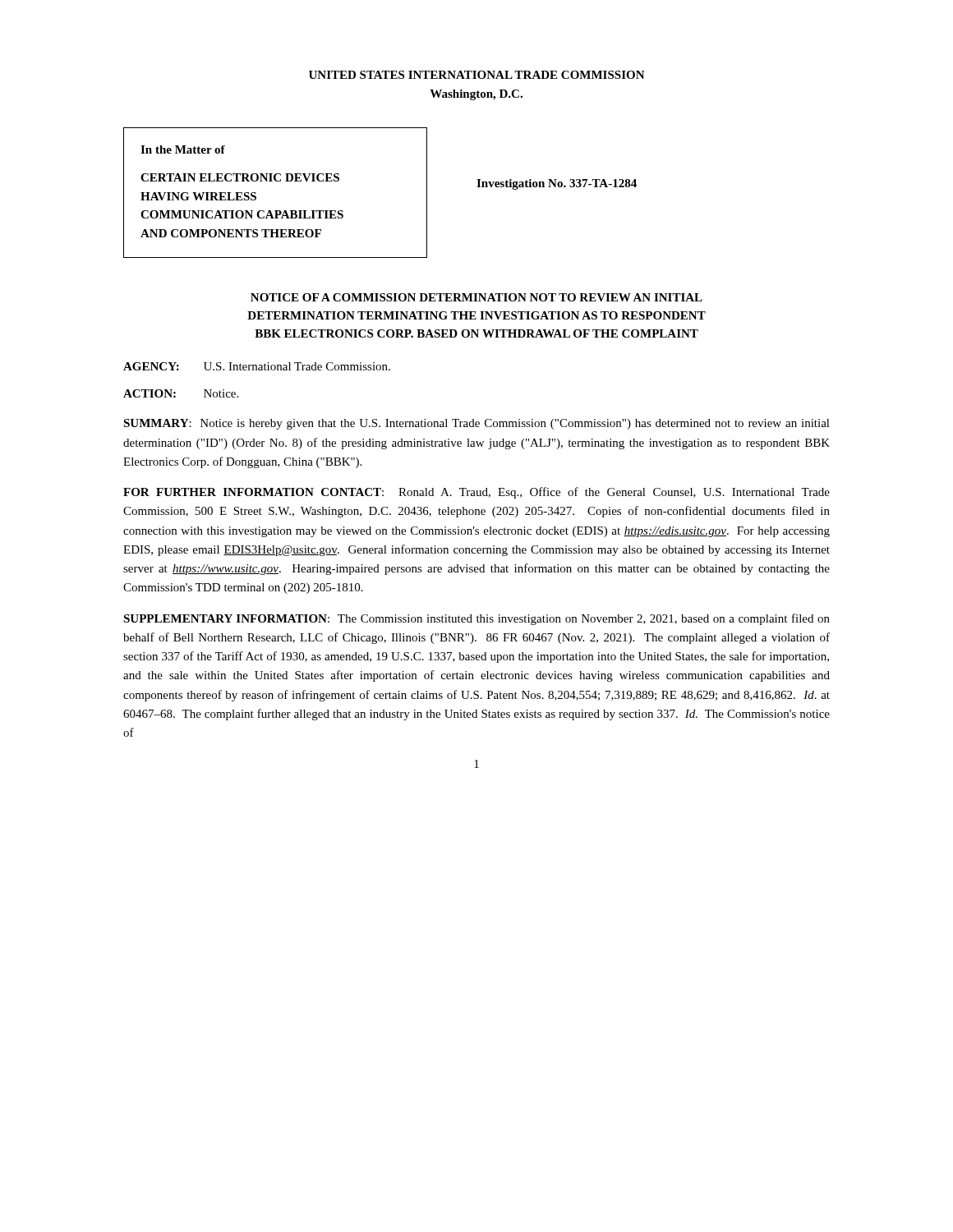Select the text containing "Investigation No. 337-TA-1284"
The height and width of the screenshot is (1232, 953).
[557, 184]
